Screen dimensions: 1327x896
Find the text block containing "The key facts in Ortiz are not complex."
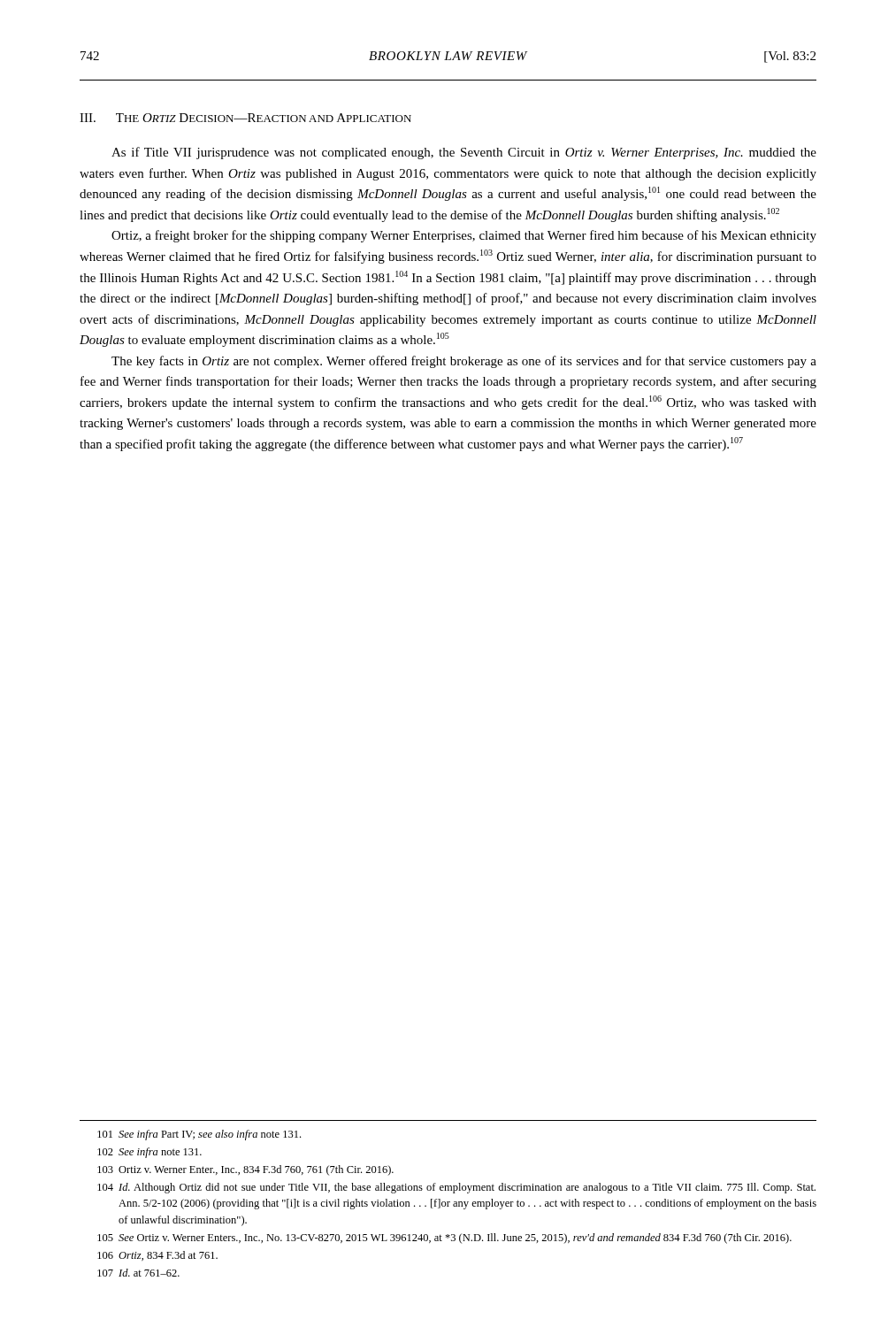point(448,402)
